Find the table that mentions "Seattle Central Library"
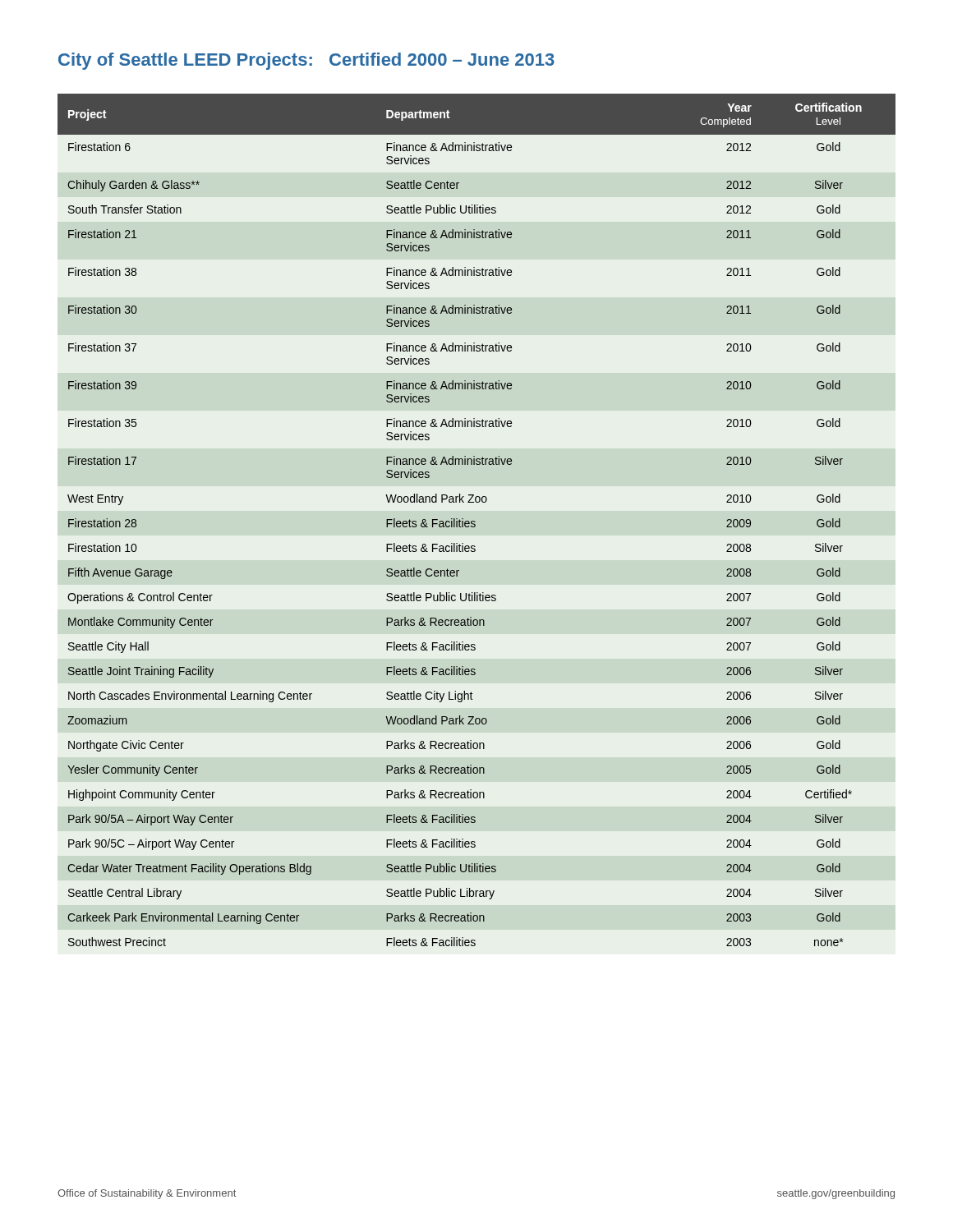 [476, 524]
